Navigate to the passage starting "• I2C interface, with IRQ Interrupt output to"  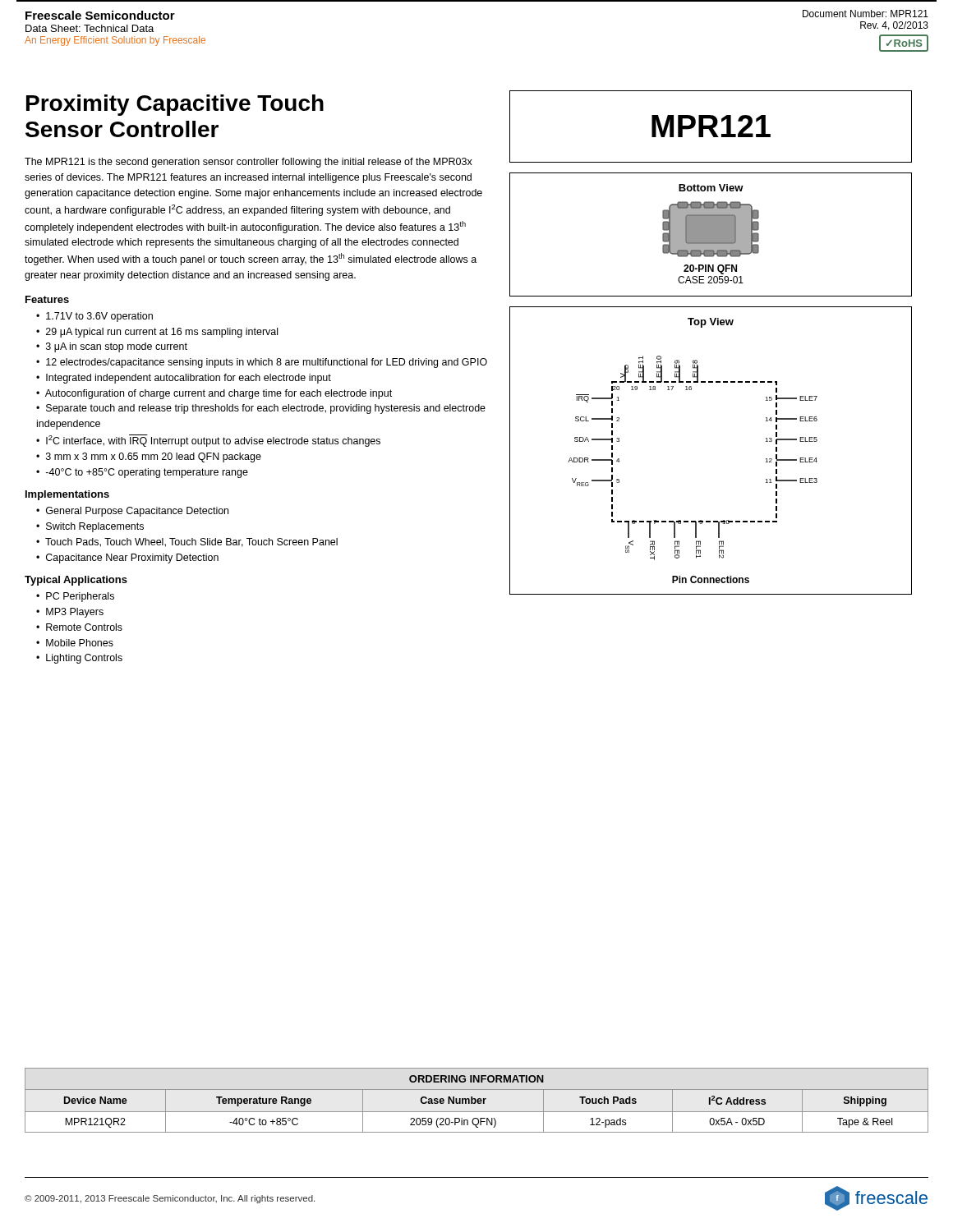pos(208,440)
